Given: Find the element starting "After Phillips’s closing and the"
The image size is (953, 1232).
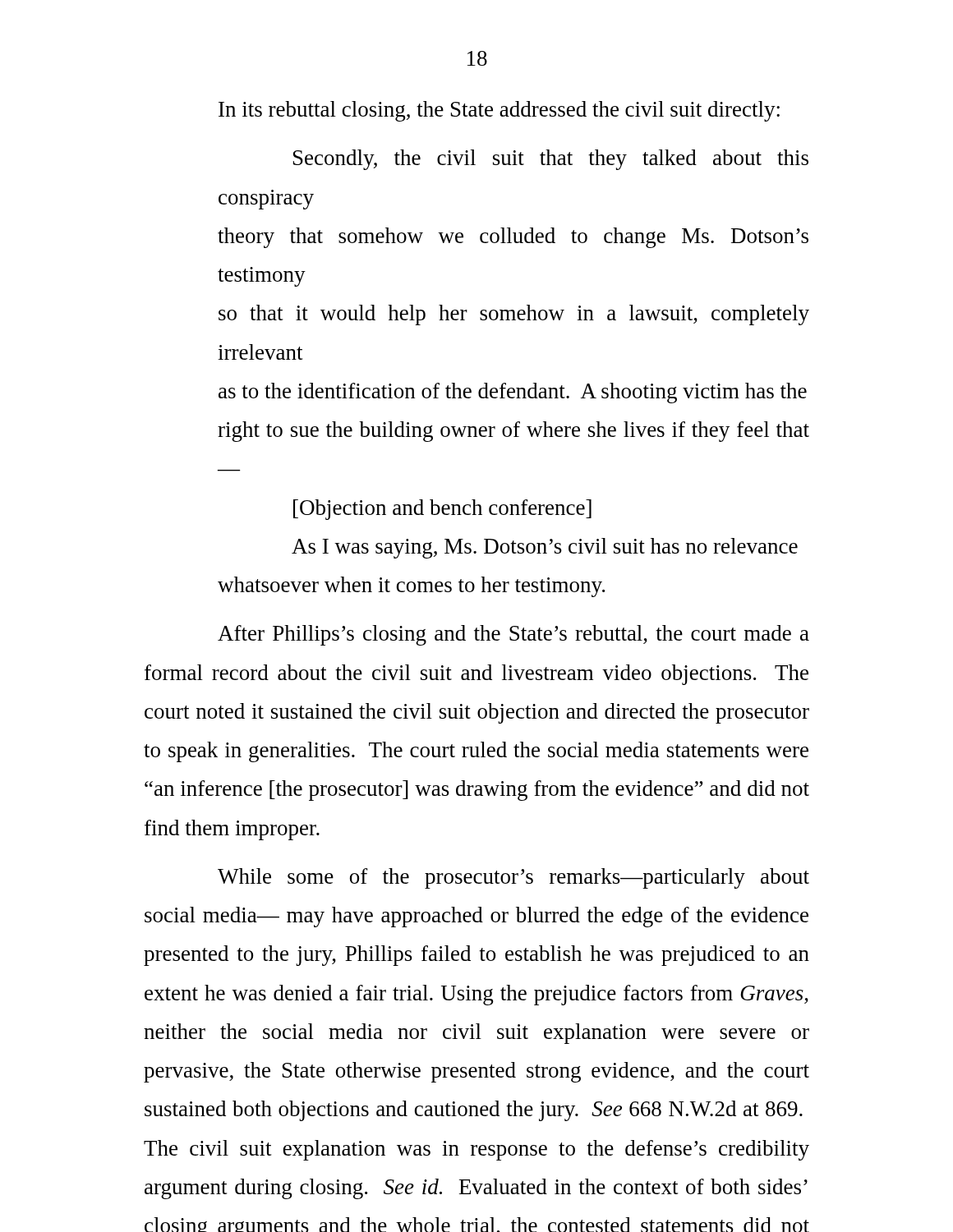Looking at the screenshot, I should (476, 731).
